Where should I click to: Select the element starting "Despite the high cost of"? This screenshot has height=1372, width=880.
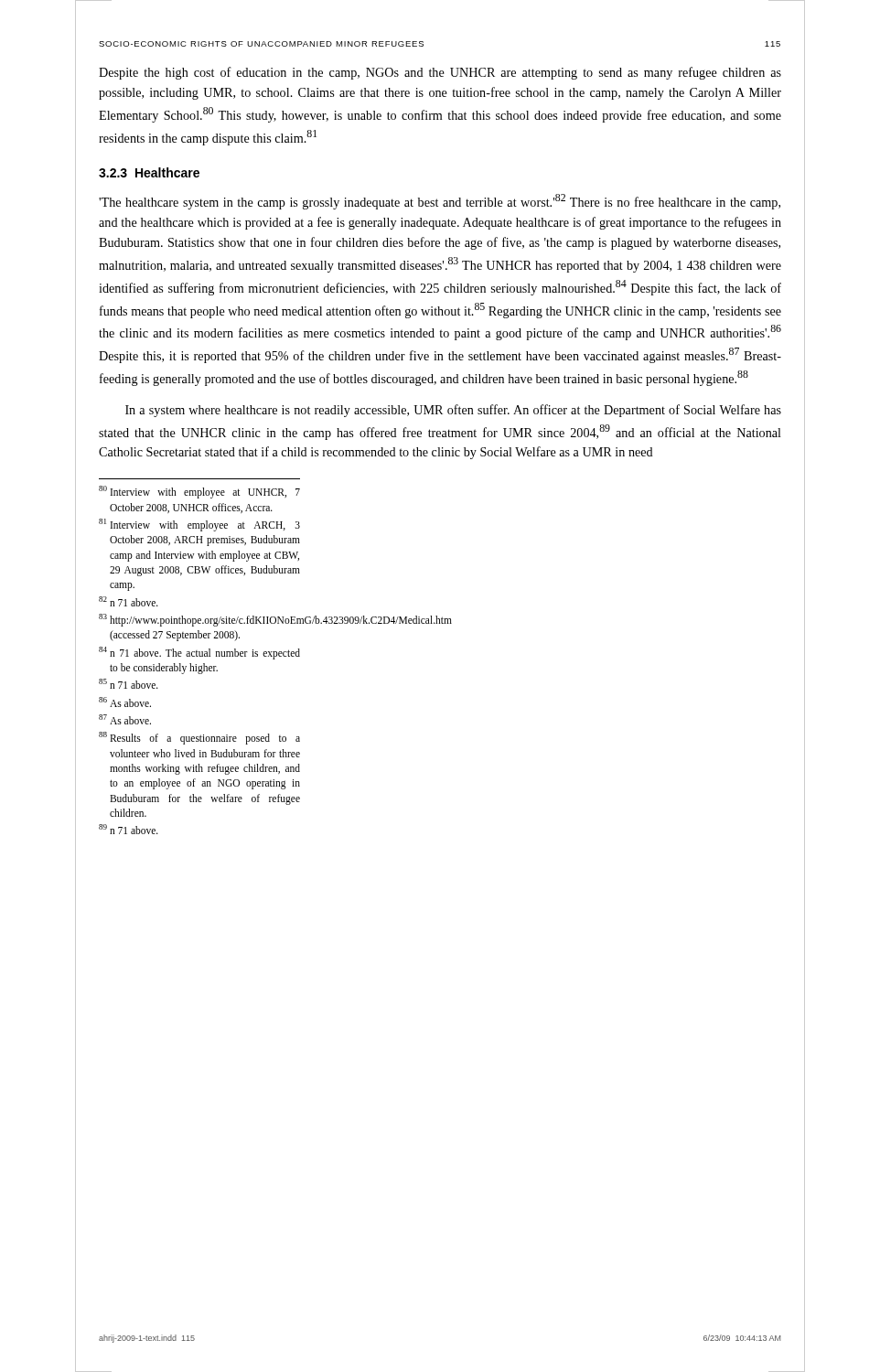[x=440, y=105]
